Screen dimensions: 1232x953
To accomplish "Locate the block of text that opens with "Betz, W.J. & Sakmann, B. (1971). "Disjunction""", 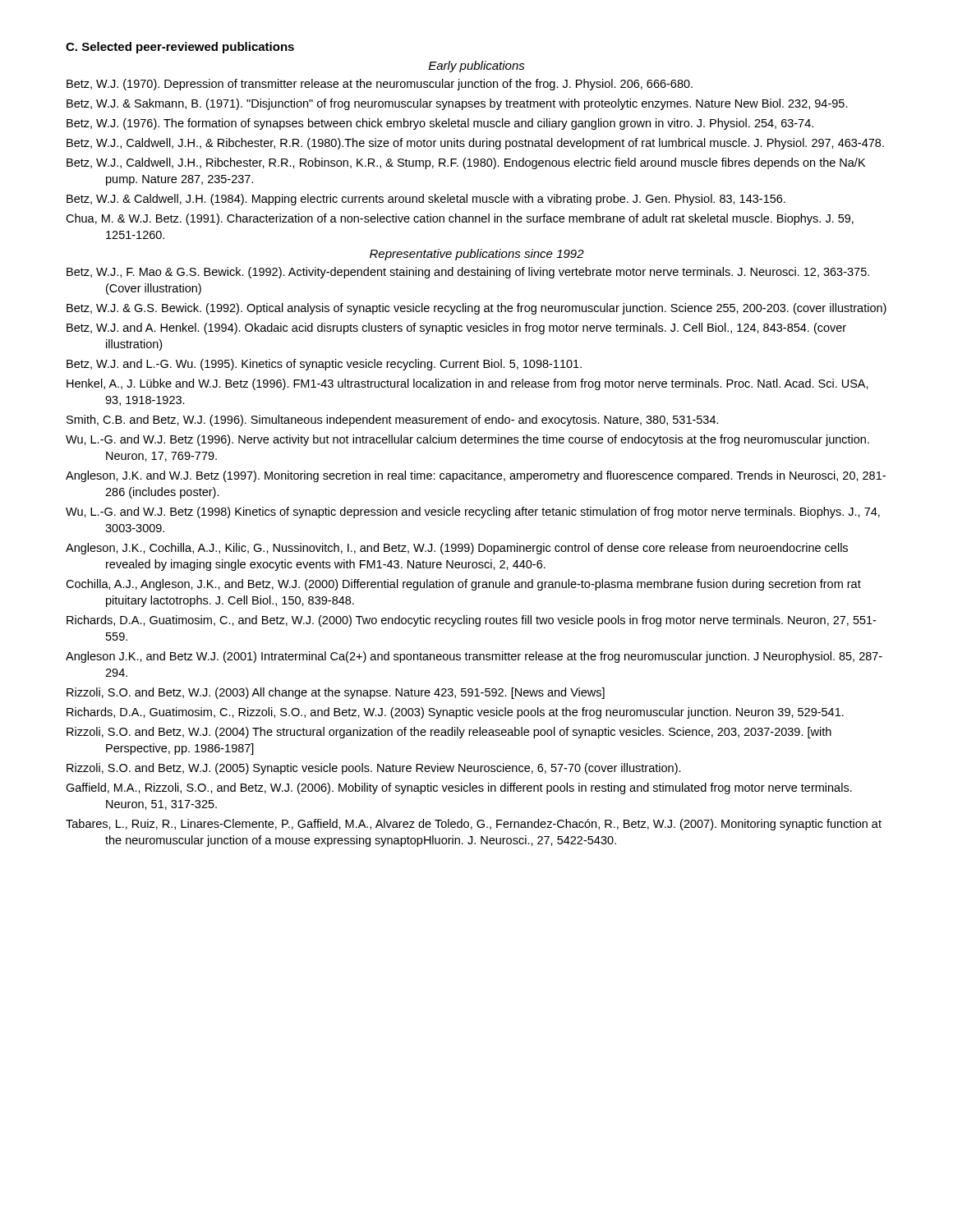I will pyautogui.click(x=457, y=103).
